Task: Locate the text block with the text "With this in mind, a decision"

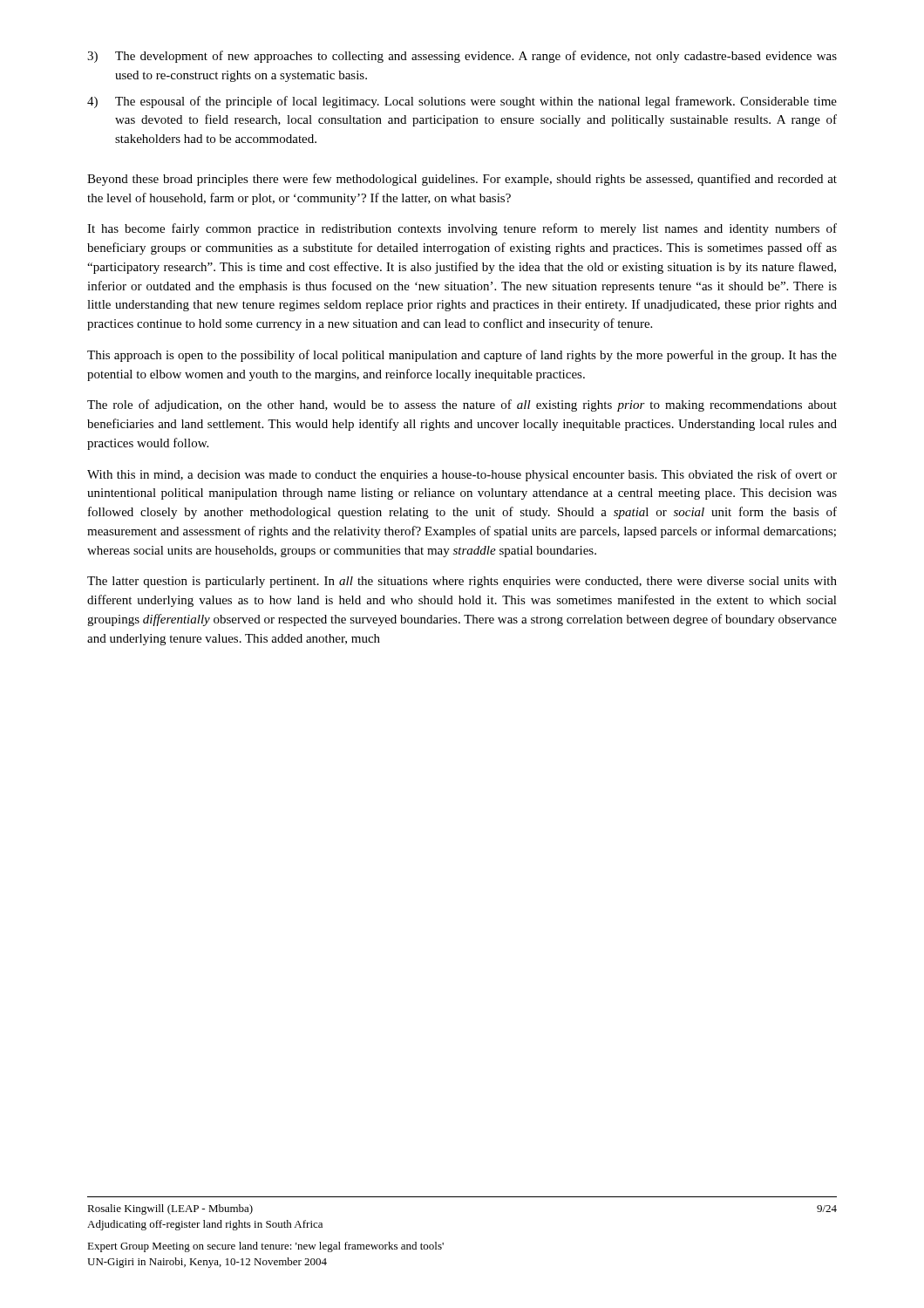Action: 462,512
